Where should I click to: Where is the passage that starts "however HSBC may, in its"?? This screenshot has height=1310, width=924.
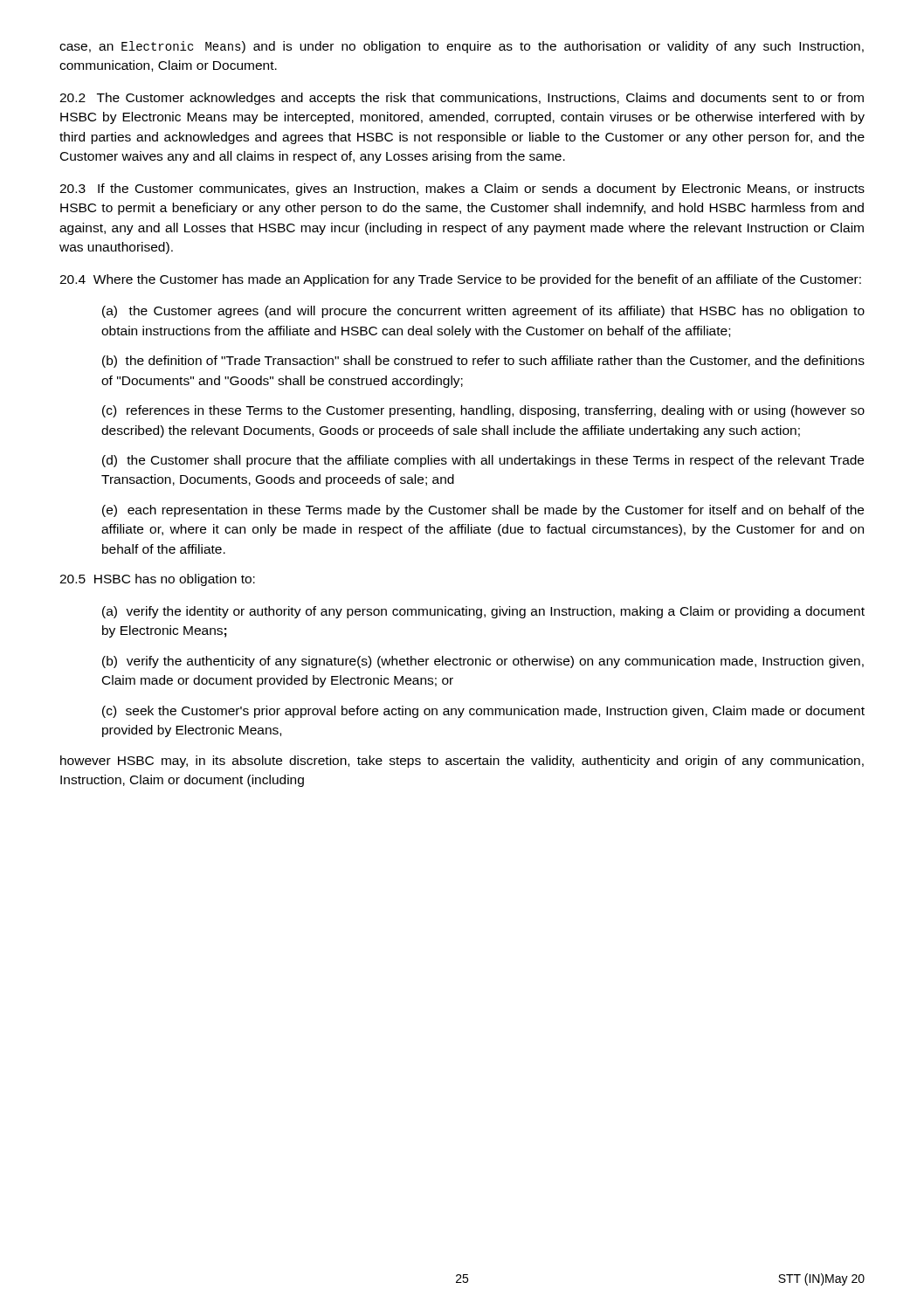pyautogui.click(x=462, y=770)
